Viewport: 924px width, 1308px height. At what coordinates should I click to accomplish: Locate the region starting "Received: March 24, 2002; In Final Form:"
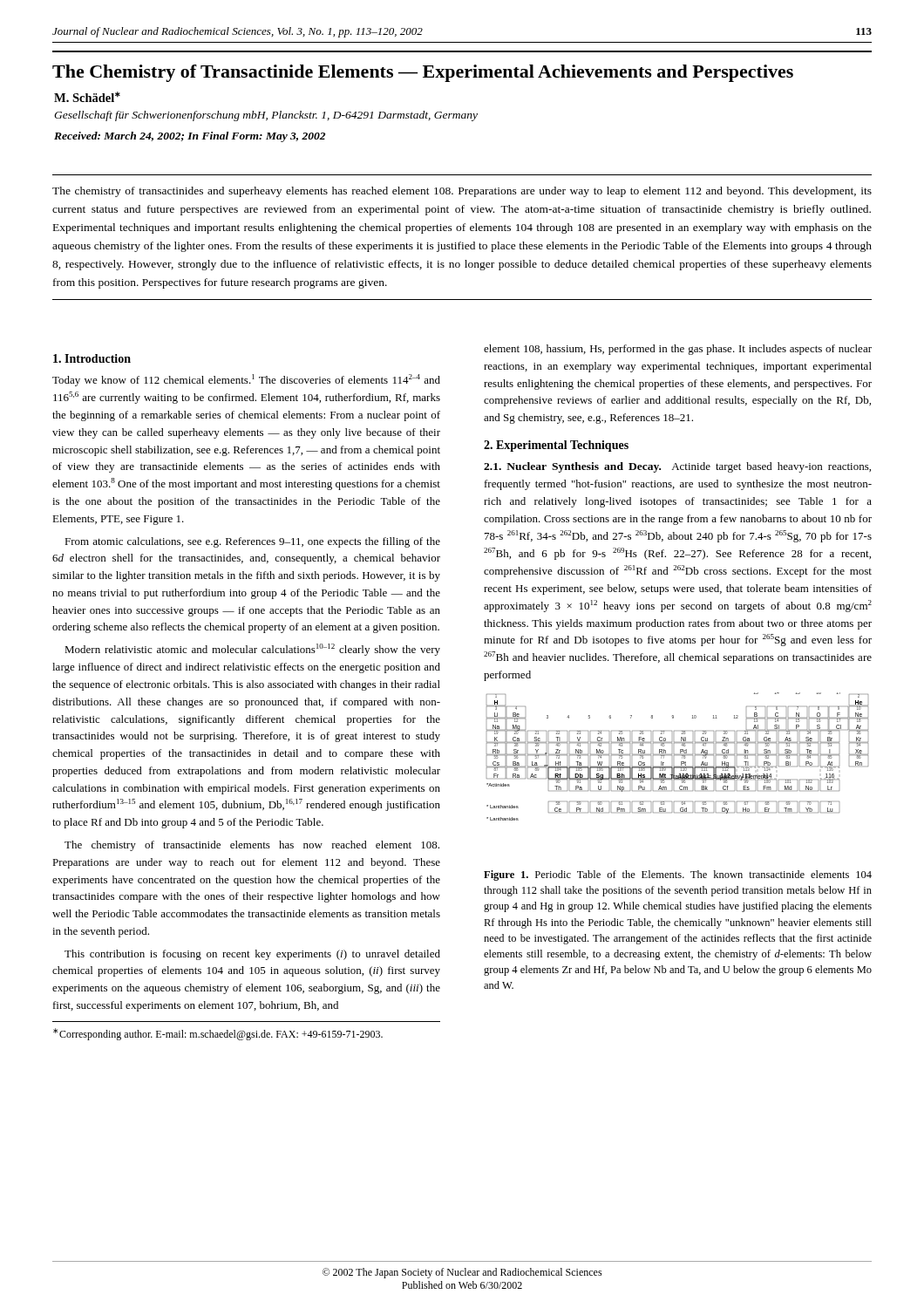point(190,137)
